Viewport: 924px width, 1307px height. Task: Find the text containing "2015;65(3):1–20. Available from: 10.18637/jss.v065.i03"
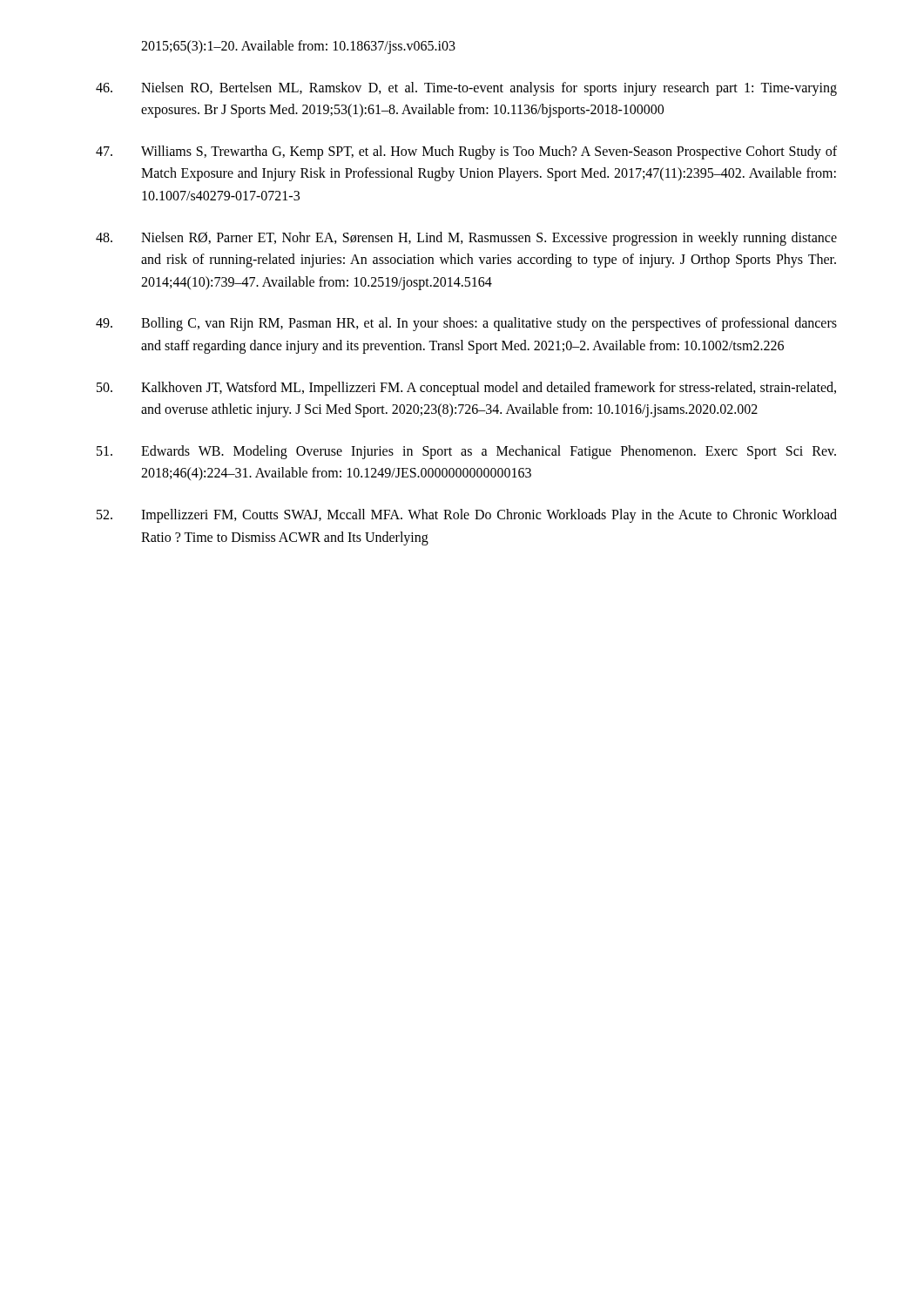[298, 46]
